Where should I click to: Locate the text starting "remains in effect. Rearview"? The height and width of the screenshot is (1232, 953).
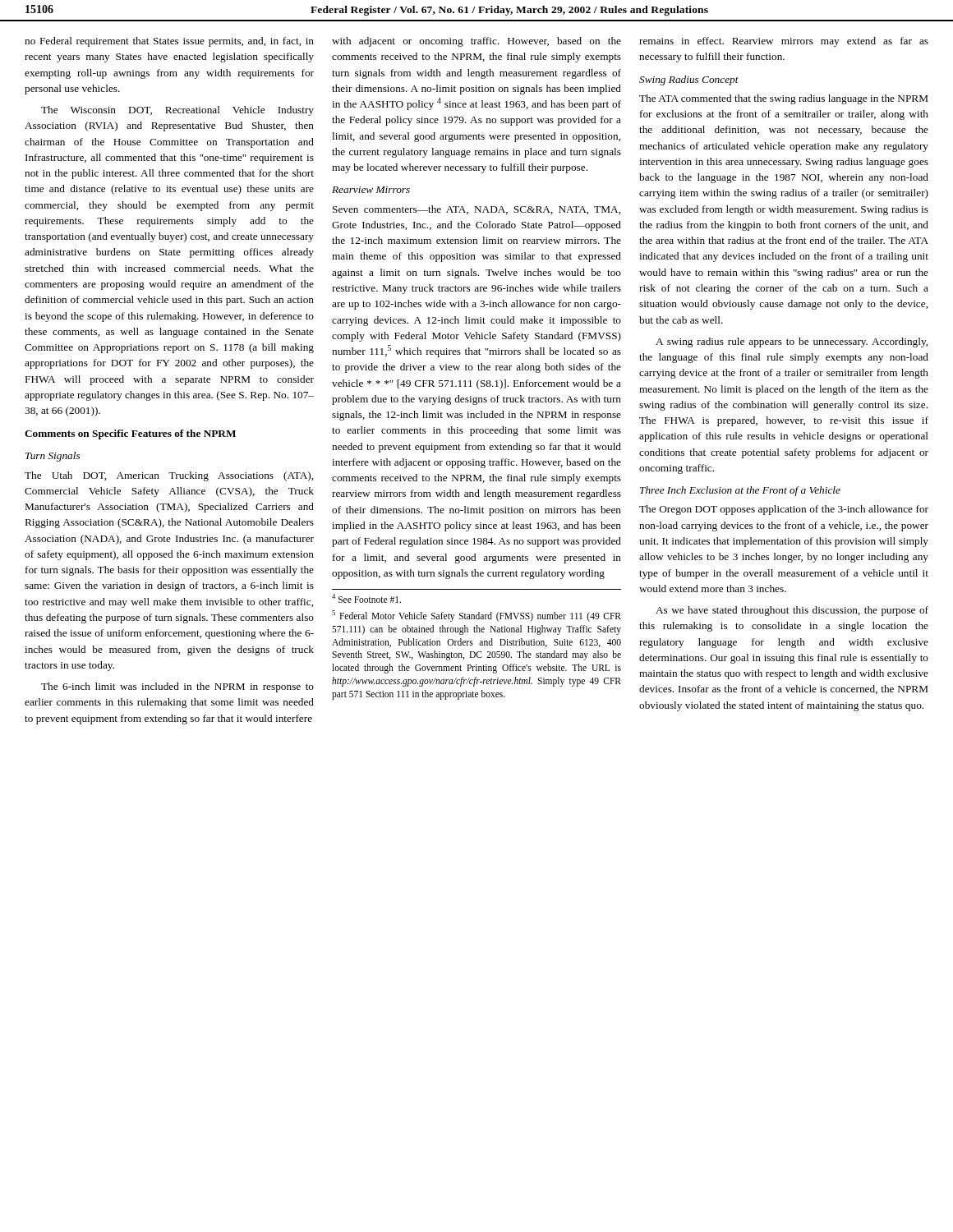[784, 49]
